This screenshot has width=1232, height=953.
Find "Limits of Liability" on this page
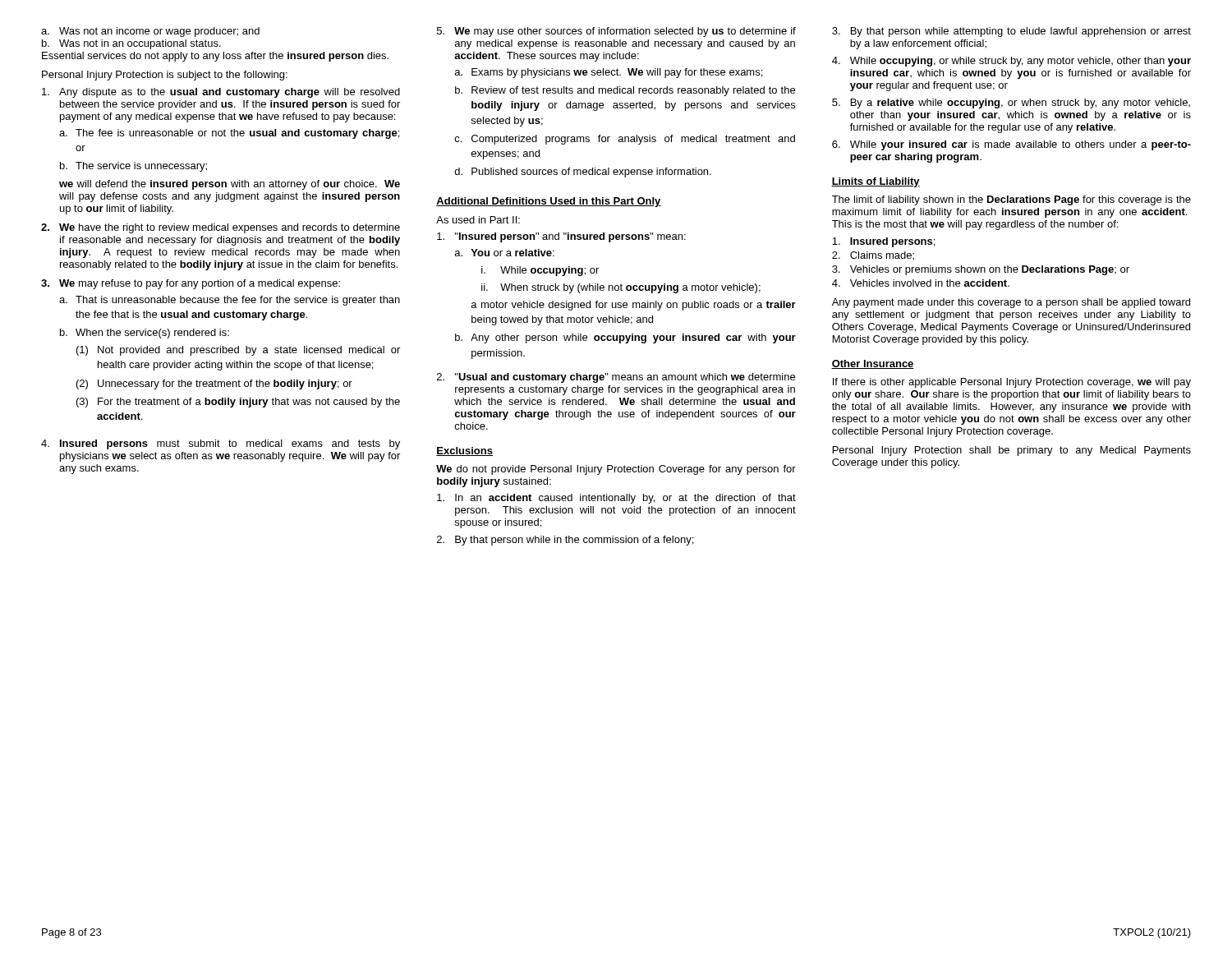(x=876, y=181)
